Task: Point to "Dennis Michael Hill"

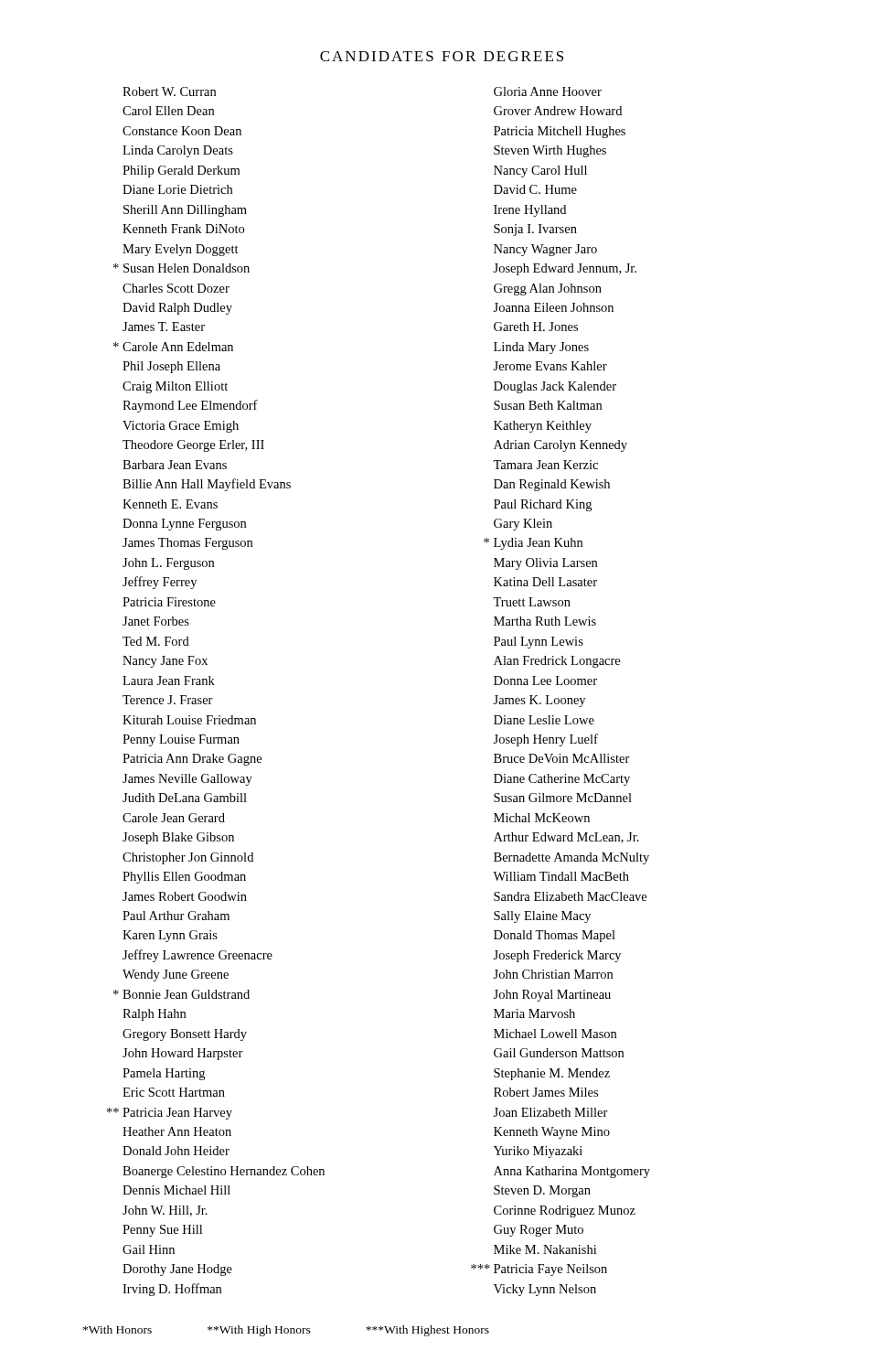Action: (x=177, y=1190)
